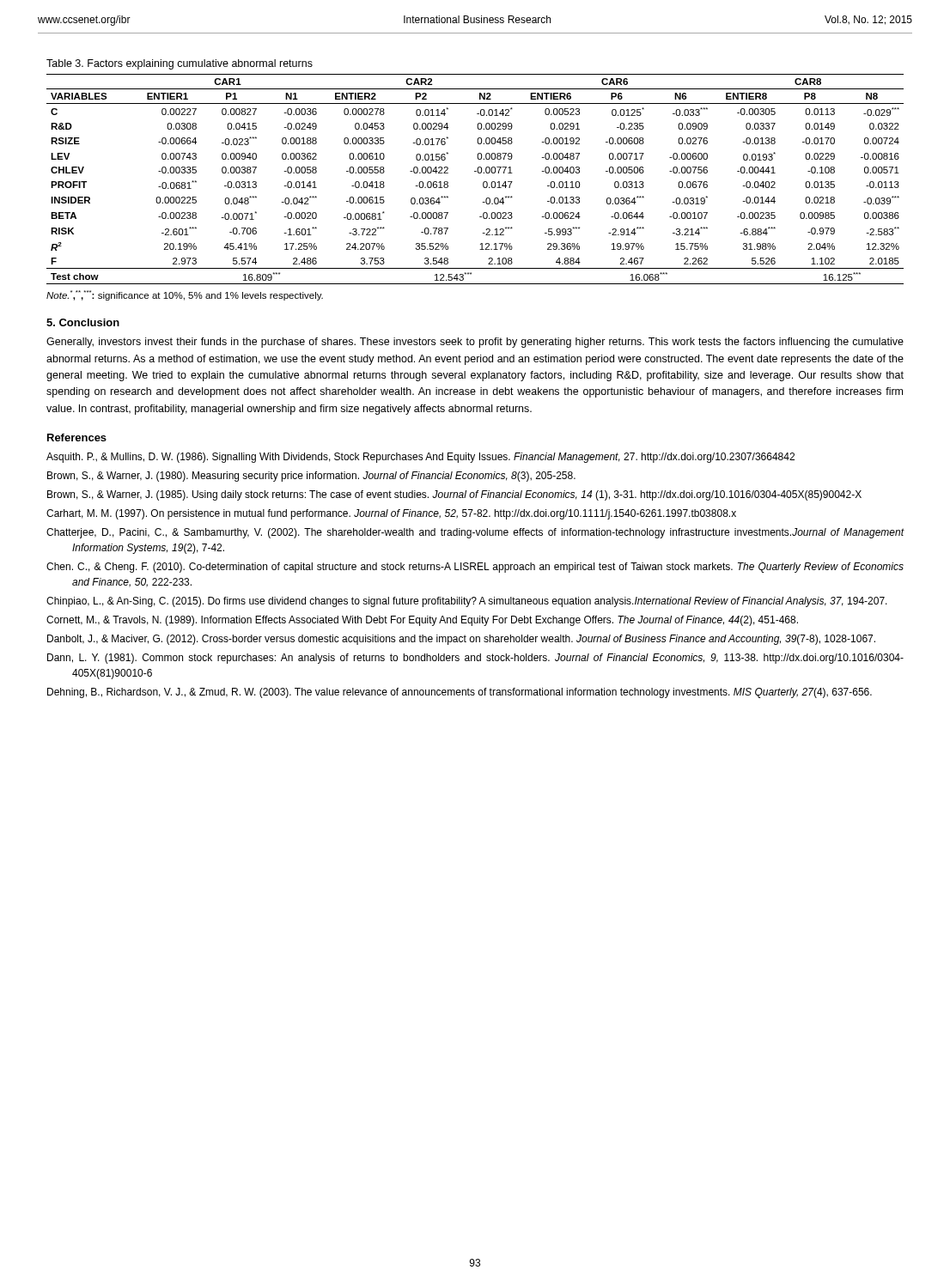Point to the block beginning "Asquith. P., & Mullins, D. W."
The height and width of the screenshot is (1288, 950).
[x=421, y=457]
